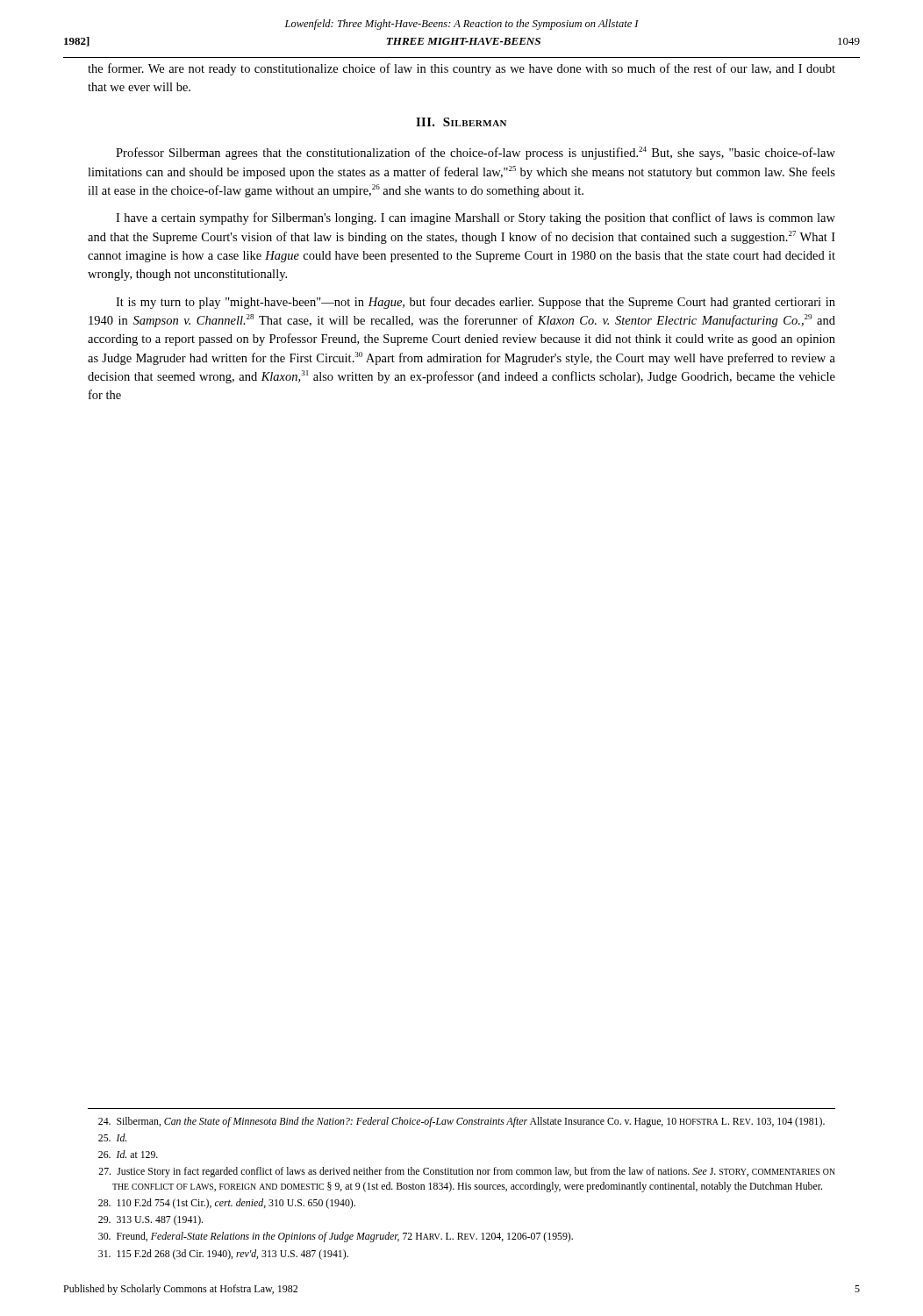Locate the text starting "I have a certain"
Screen dimensions: 1316x923
click(462, 246)
